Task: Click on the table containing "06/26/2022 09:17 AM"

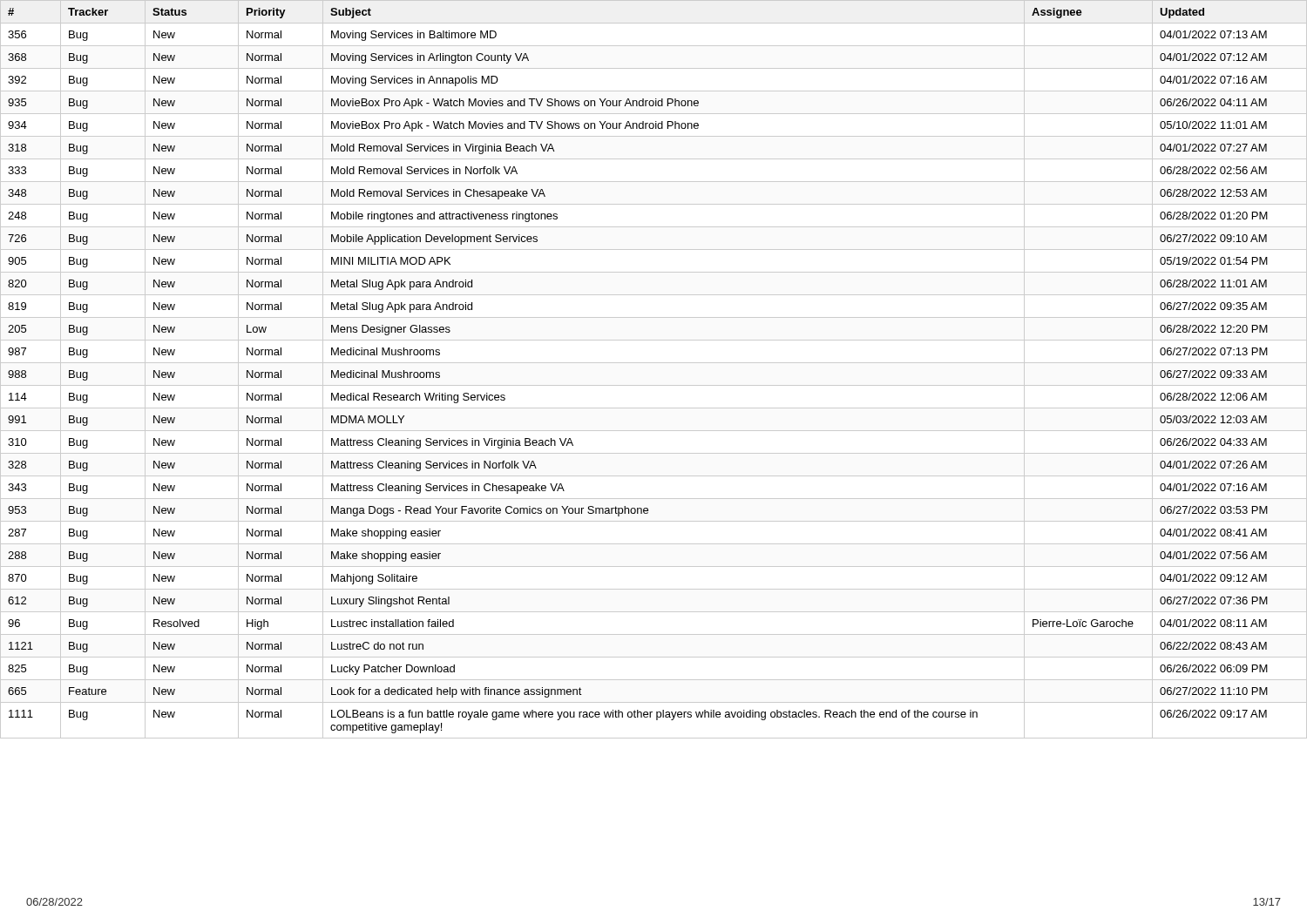Action: 654,387
